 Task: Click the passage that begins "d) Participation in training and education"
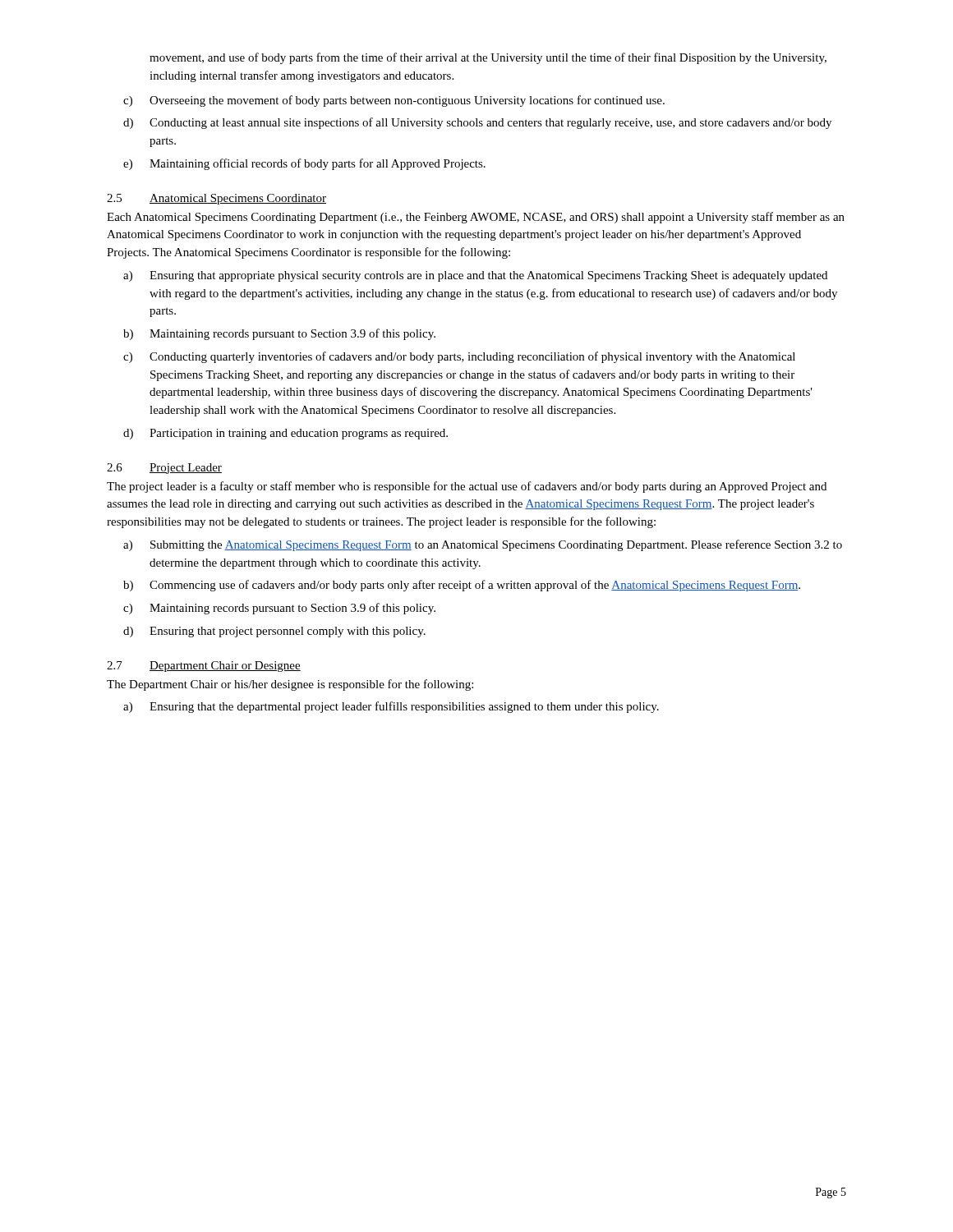[x=285, y=434]
